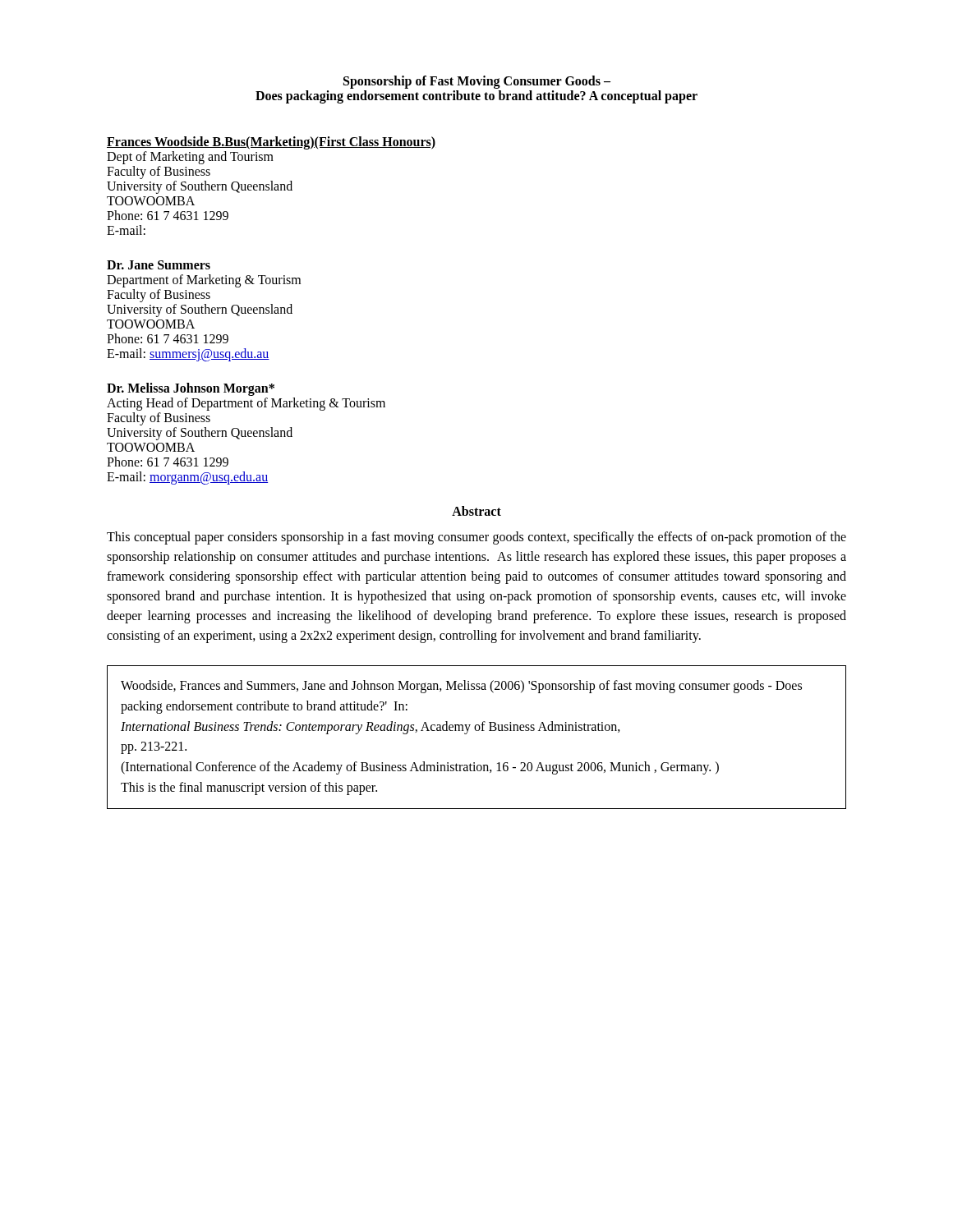Find a section header

click(476, 511)
